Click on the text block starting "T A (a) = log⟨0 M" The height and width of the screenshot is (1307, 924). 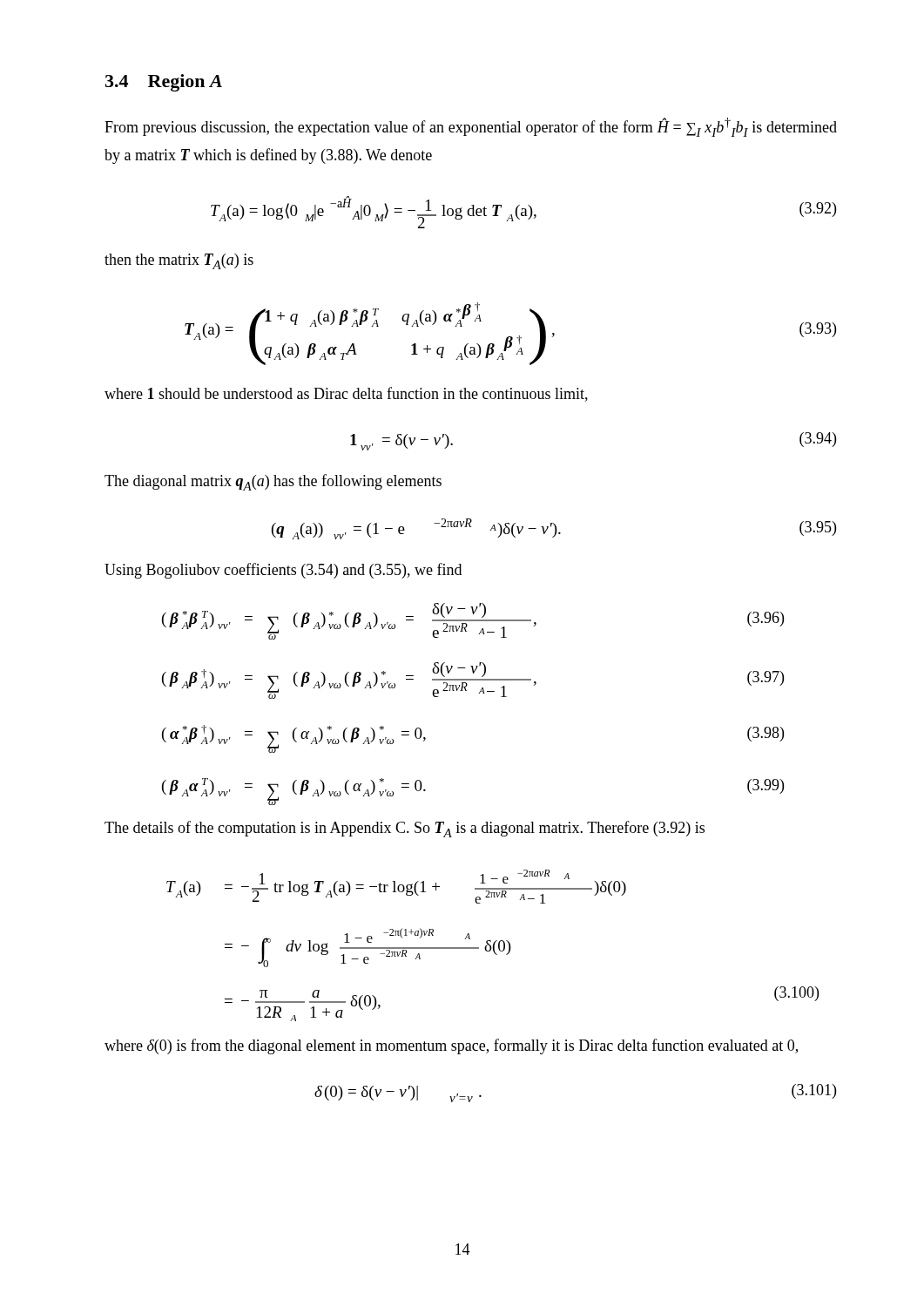point(519,208)
